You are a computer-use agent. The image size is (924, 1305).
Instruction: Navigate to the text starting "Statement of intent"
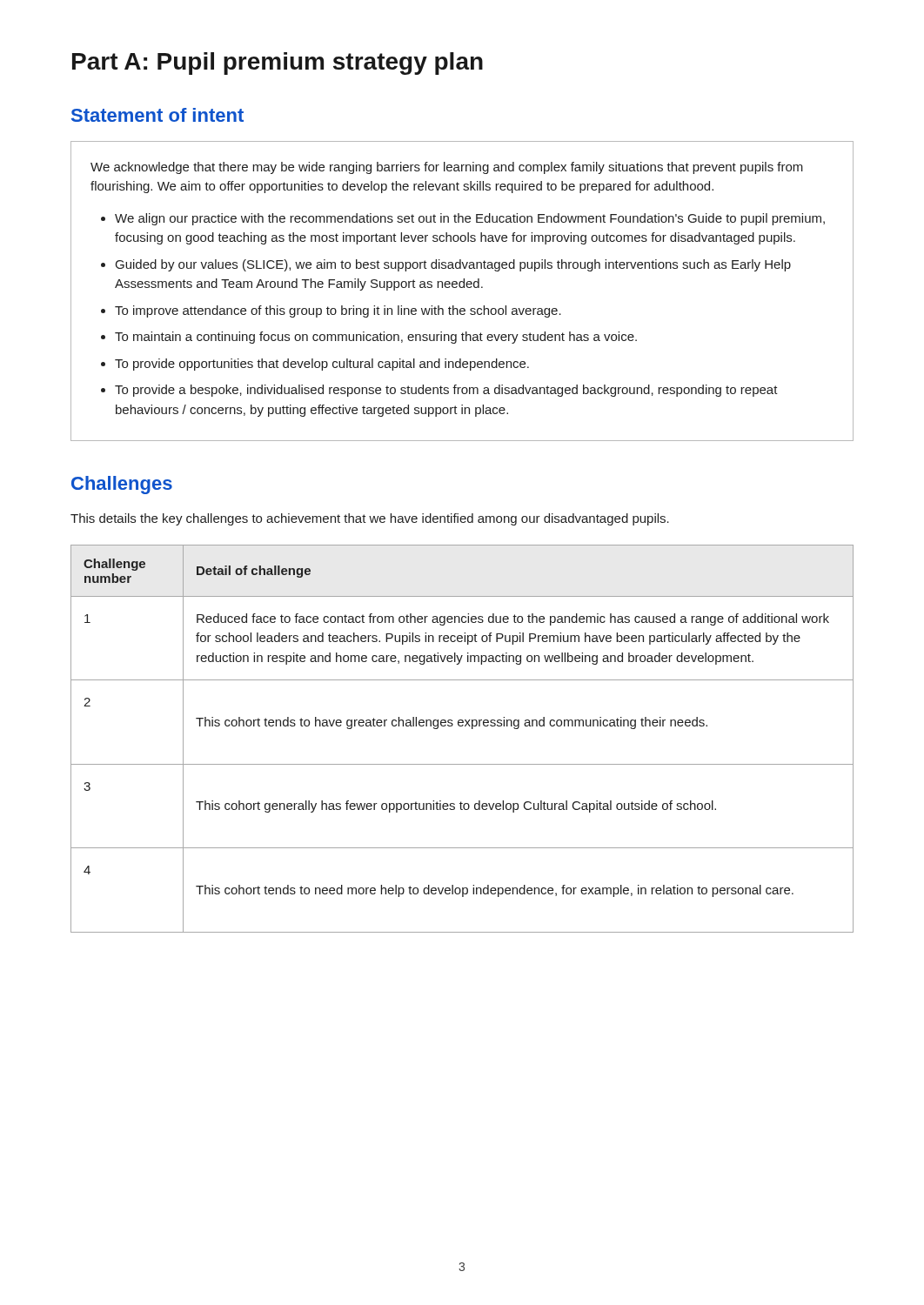[x=157, y=115]
